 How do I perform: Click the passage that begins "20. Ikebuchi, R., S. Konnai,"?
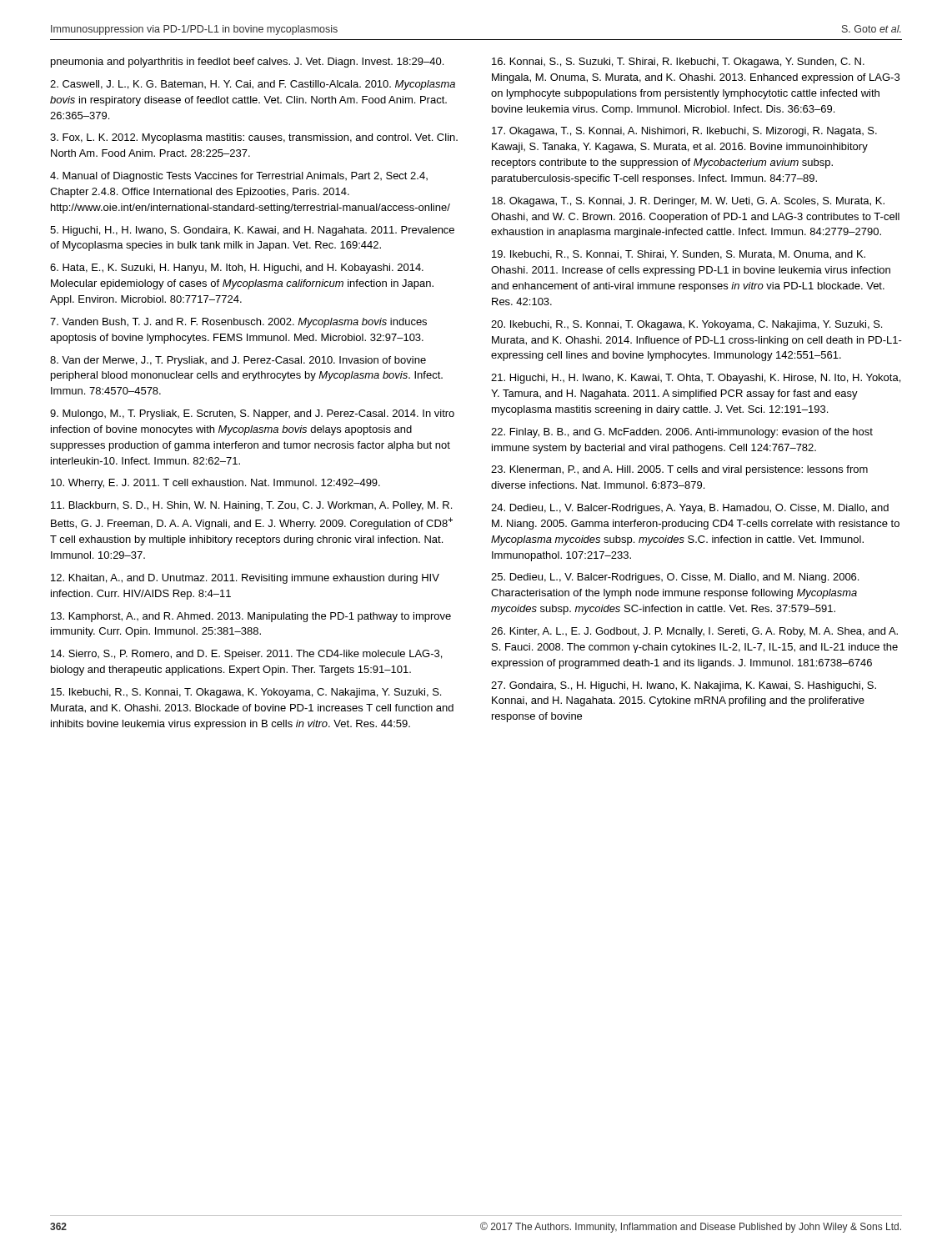(x=697, y=340)
